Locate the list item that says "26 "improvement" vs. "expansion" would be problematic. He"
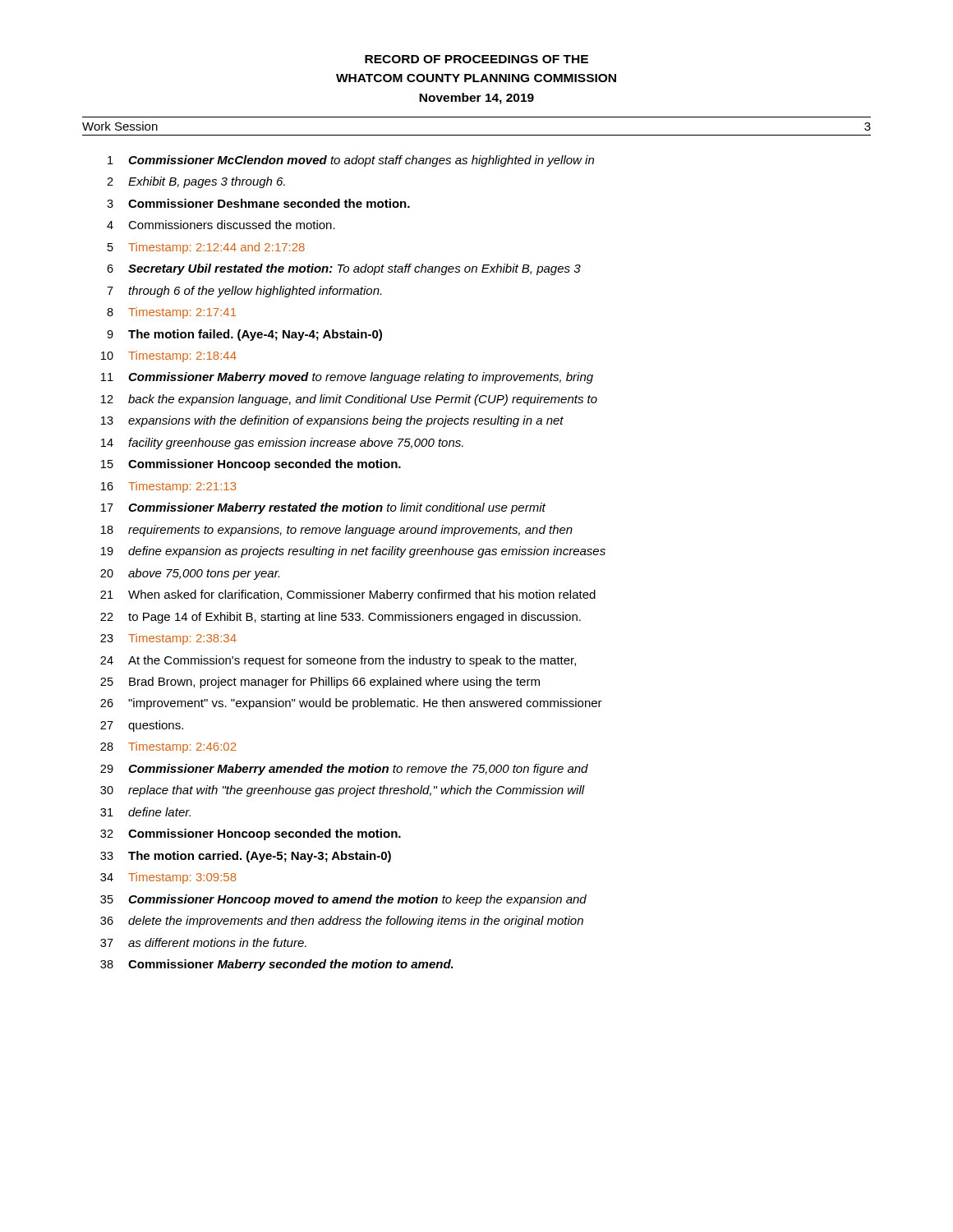953x1232 pixels. pyautogui.click(x=476, y=703)
